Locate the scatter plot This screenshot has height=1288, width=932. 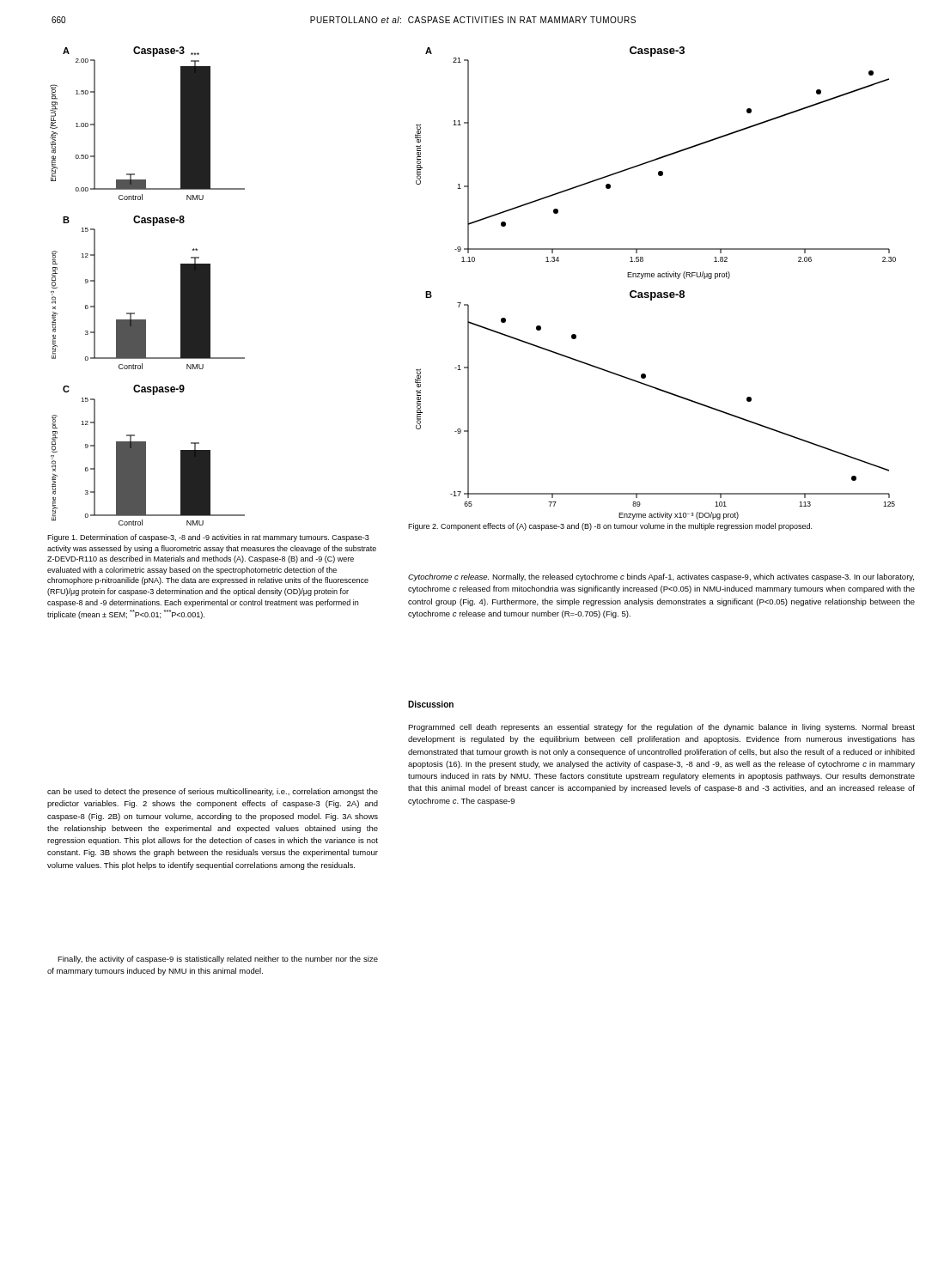(x=661, y=279)
